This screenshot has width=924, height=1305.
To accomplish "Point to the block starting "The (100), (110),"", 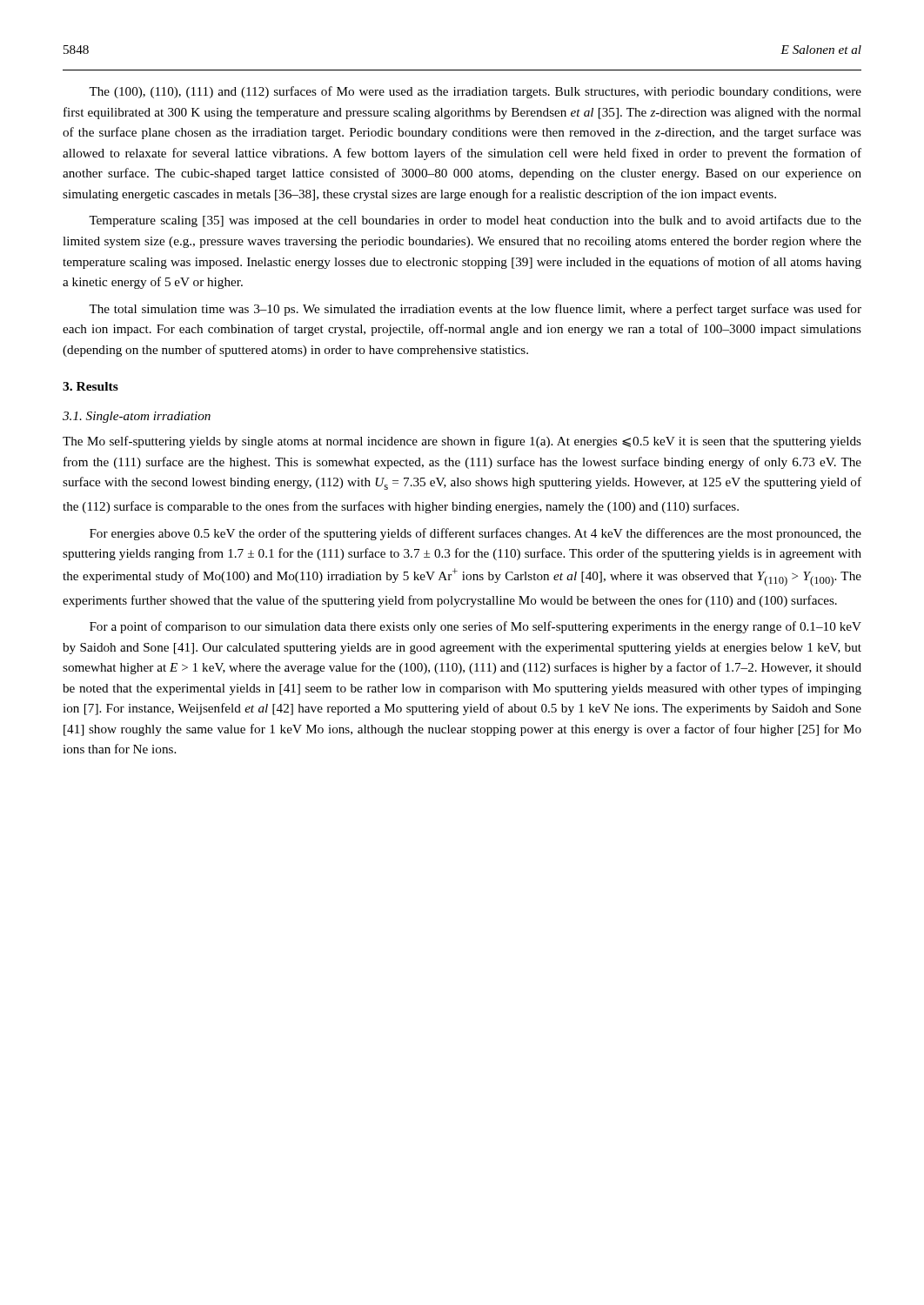I will tap(462, 142).
